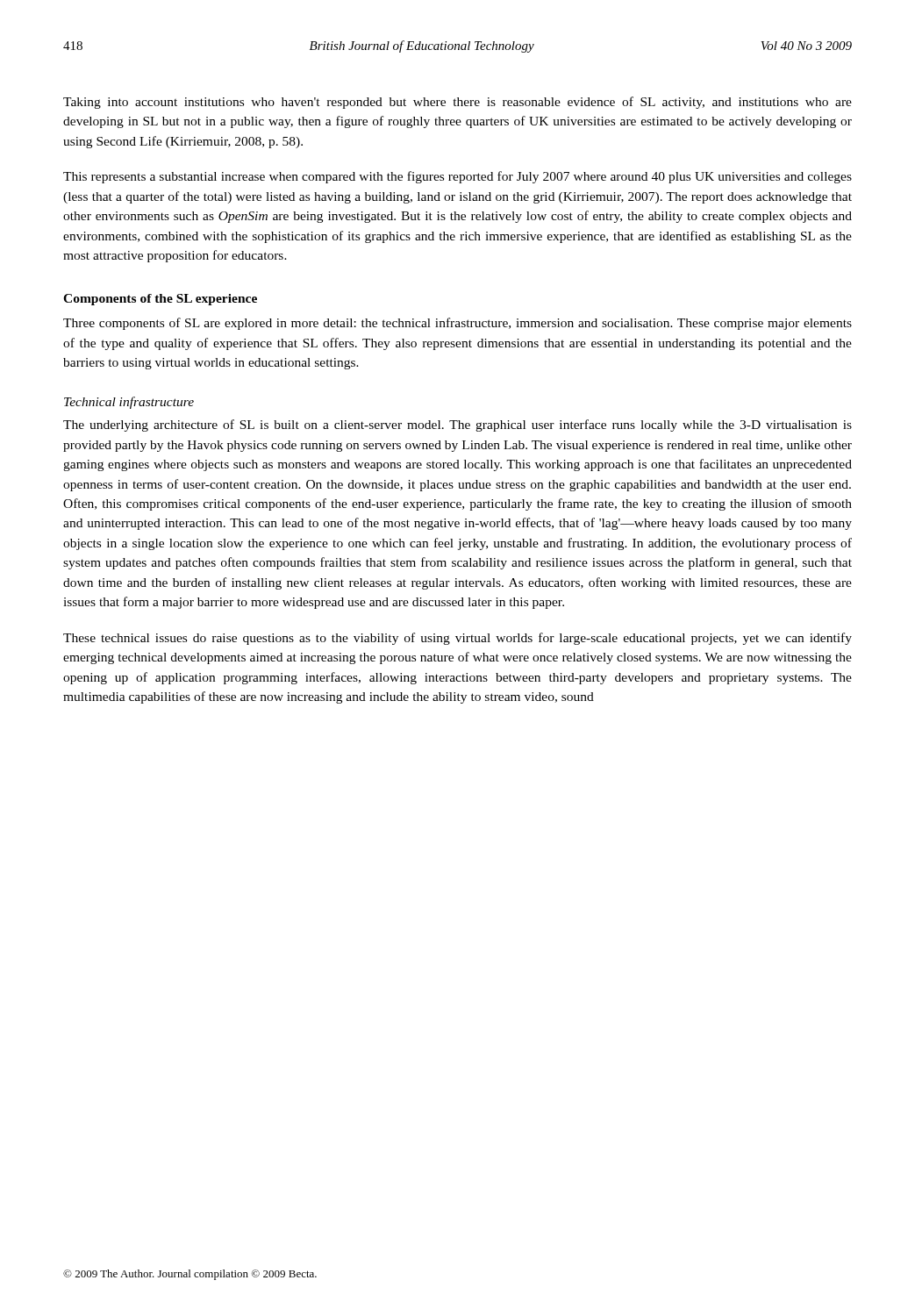
Task: Click on the section header containing "Components of the SL experience"
Action: click(160, 298)
